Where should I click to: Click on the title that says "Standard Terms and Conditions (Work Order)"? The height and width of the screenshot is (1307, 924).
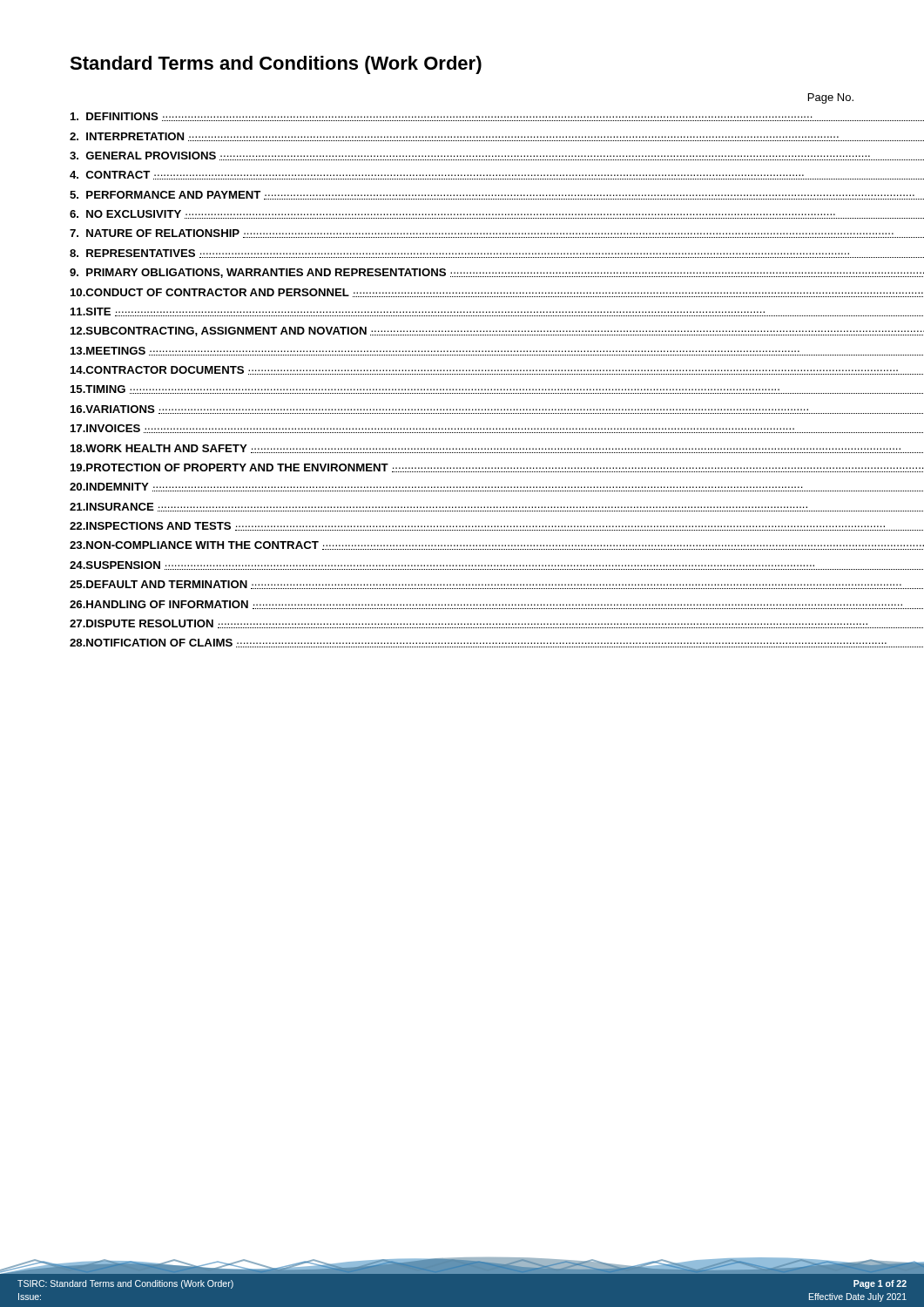pos(462,64)
